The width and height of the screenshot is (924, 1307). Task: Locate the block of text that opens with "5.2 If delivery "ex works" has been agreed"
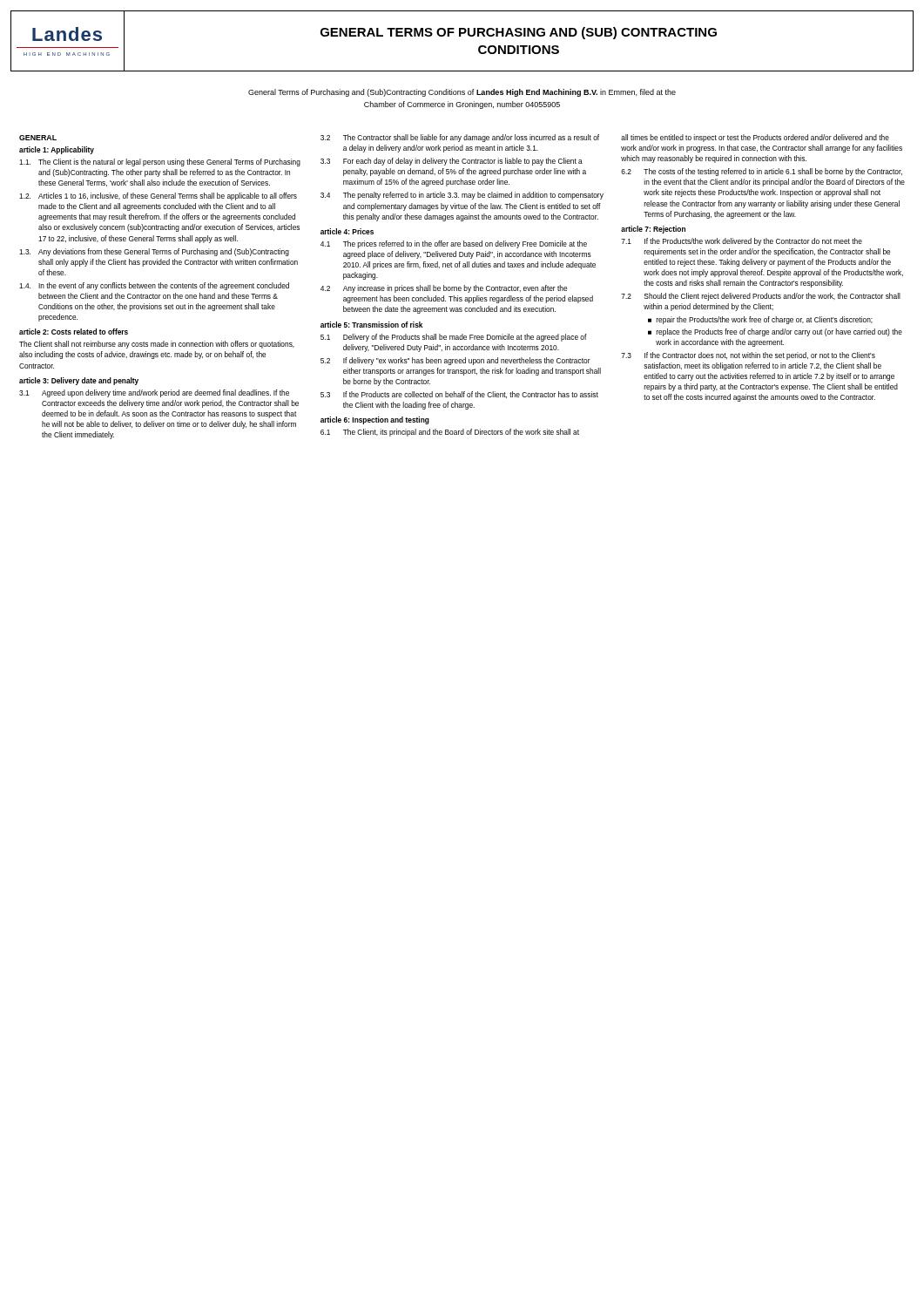tap(462, 371)
